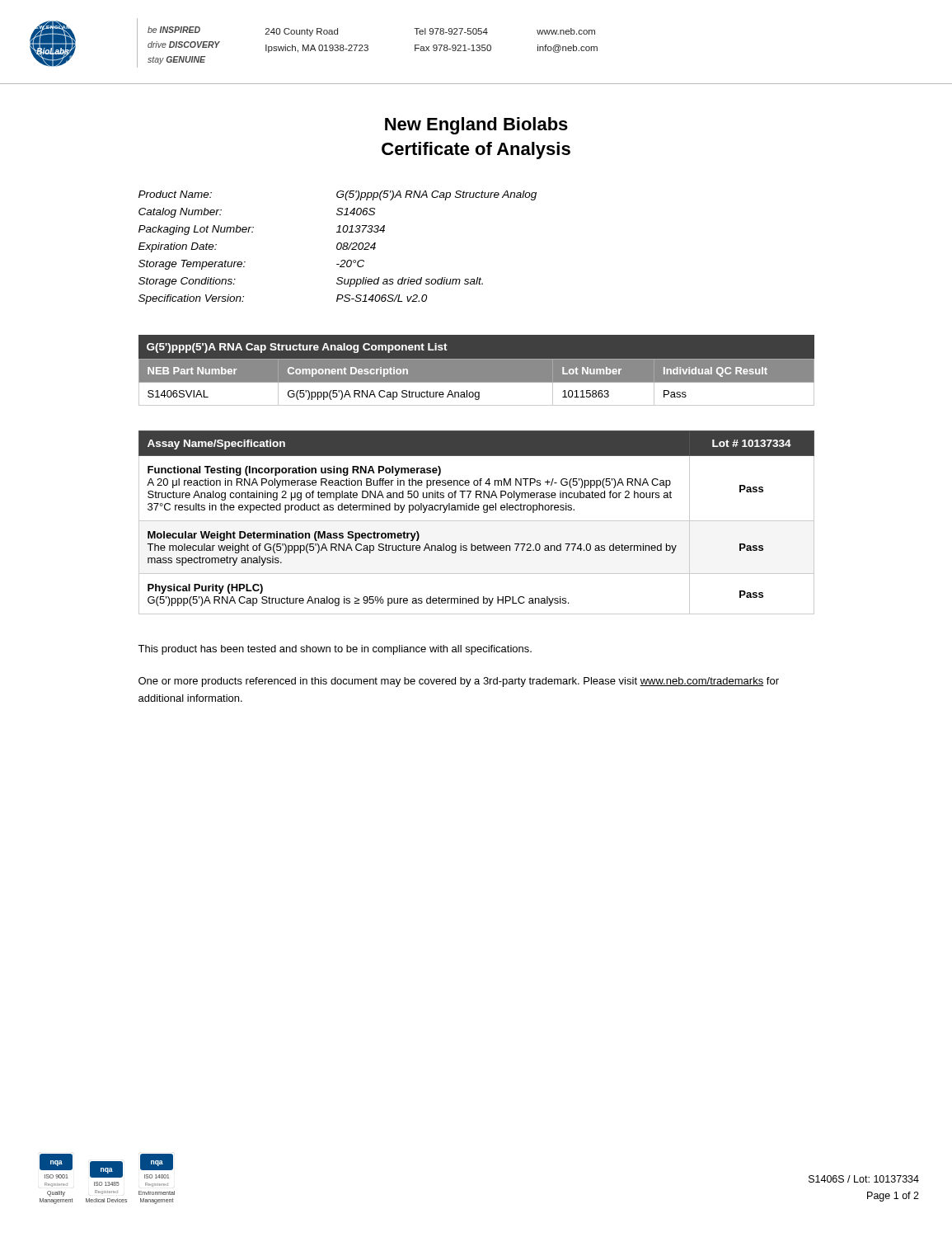Find the table that mentions "Lot # 10137334"
The image size is (952, 1237).
pos(476,523)
